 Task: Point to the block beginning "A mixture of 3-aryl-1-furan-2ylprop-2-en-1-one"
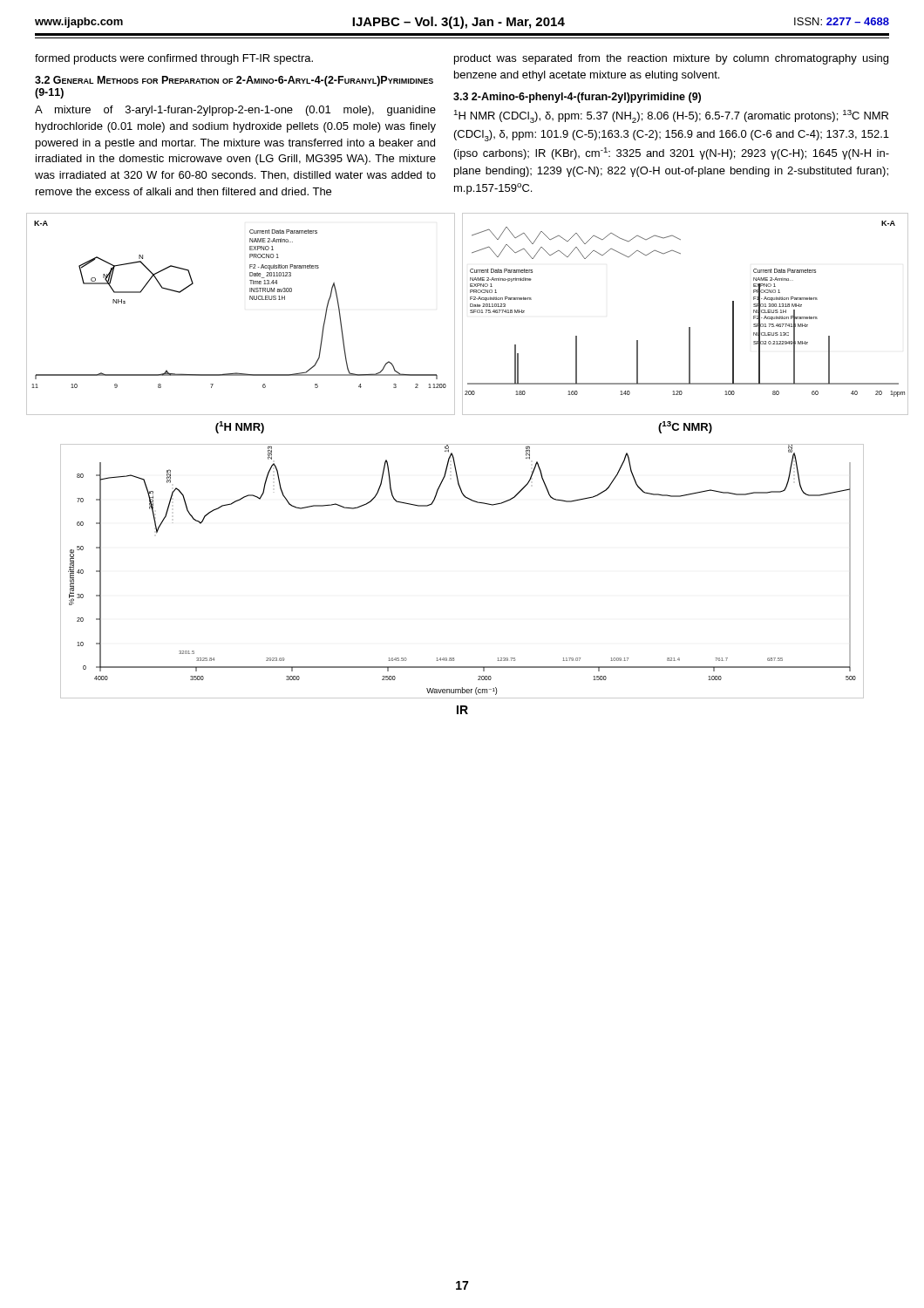click(235, 150)
